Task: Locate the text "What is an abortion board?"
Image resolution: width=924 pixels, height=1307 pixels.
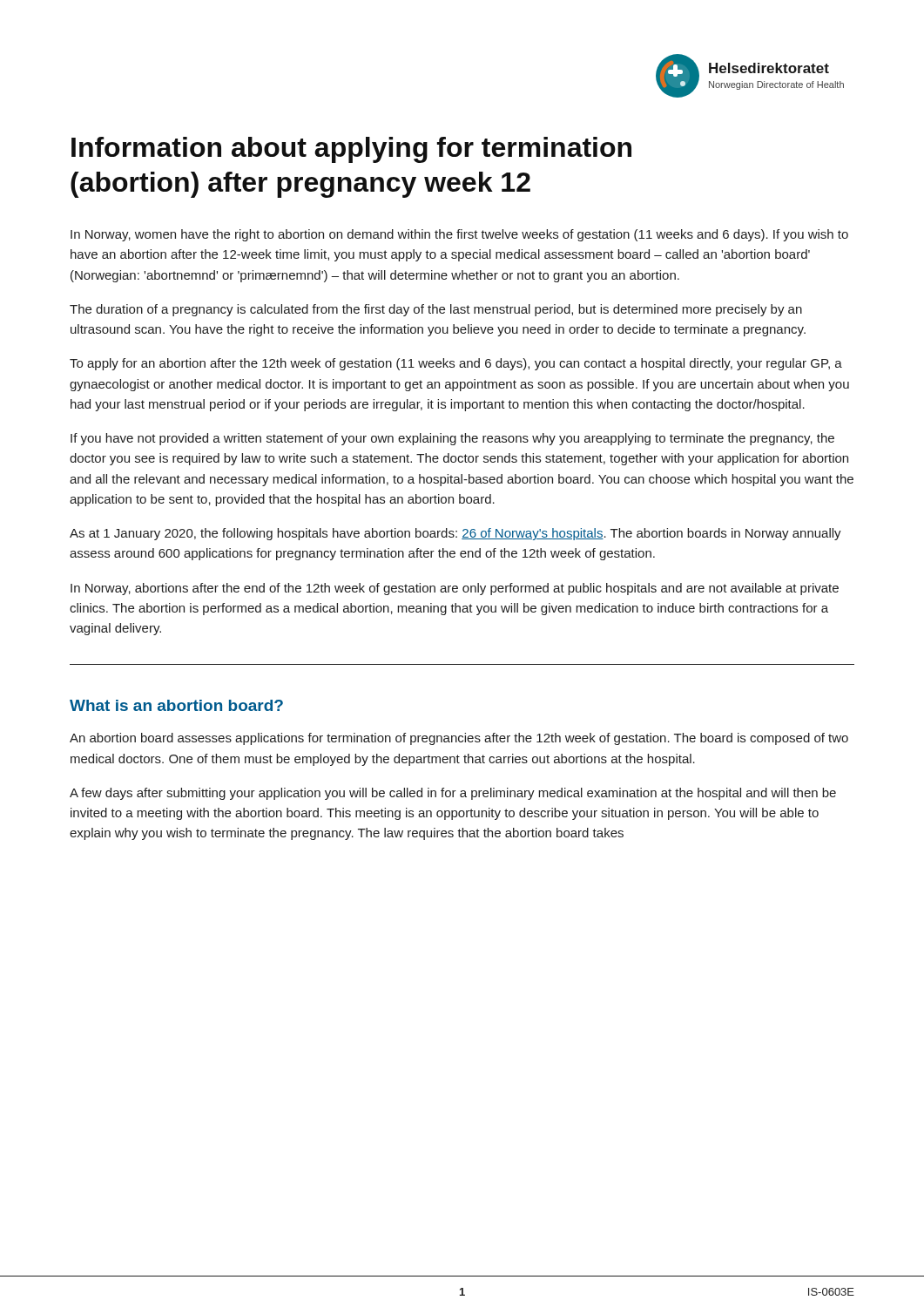Action: pyautogui.click(x=177, y=706)
